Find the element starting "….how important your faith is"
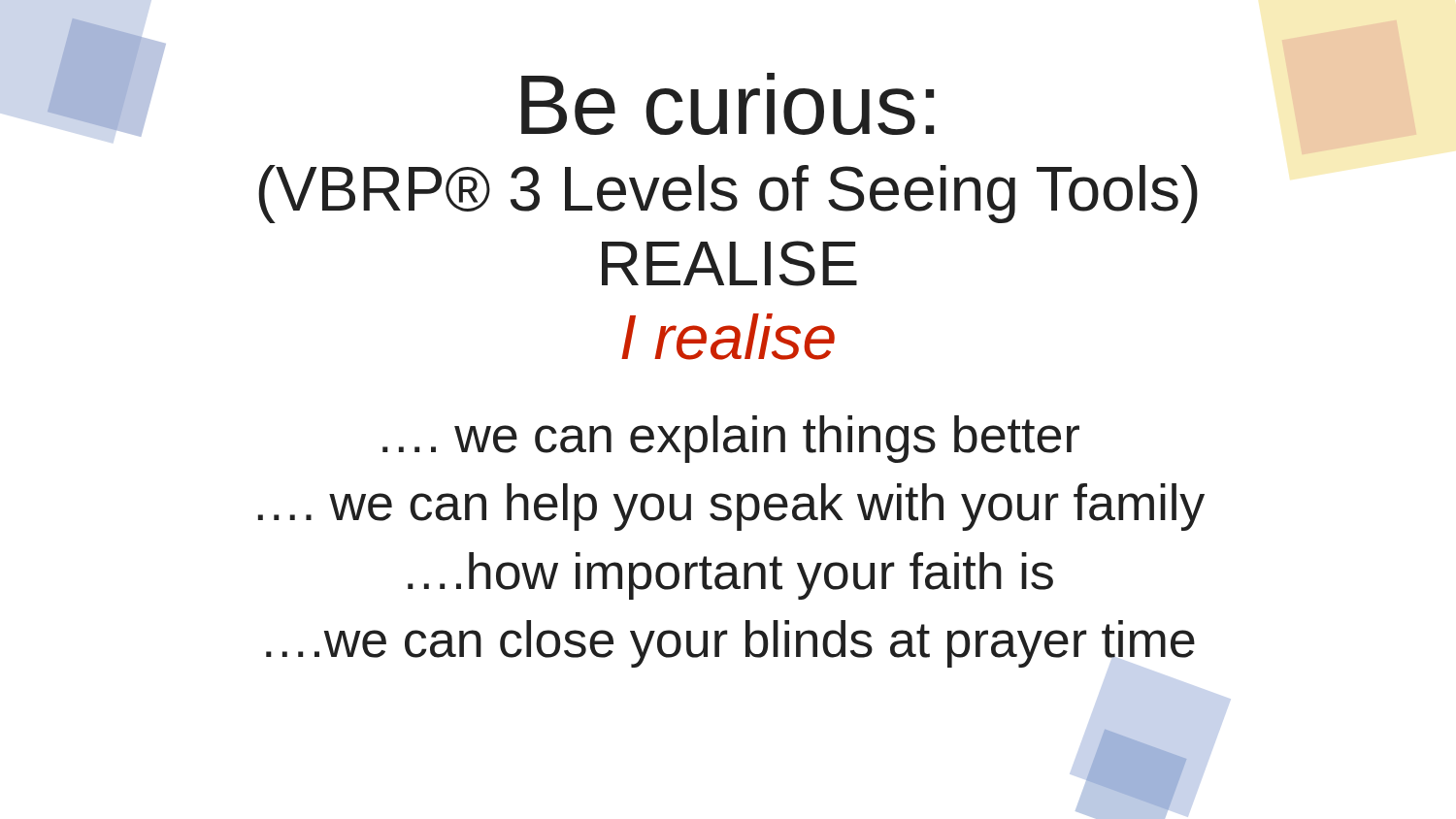Image resolution: width=1456 pixels, height=819 pixels. (x=728, y=571)
